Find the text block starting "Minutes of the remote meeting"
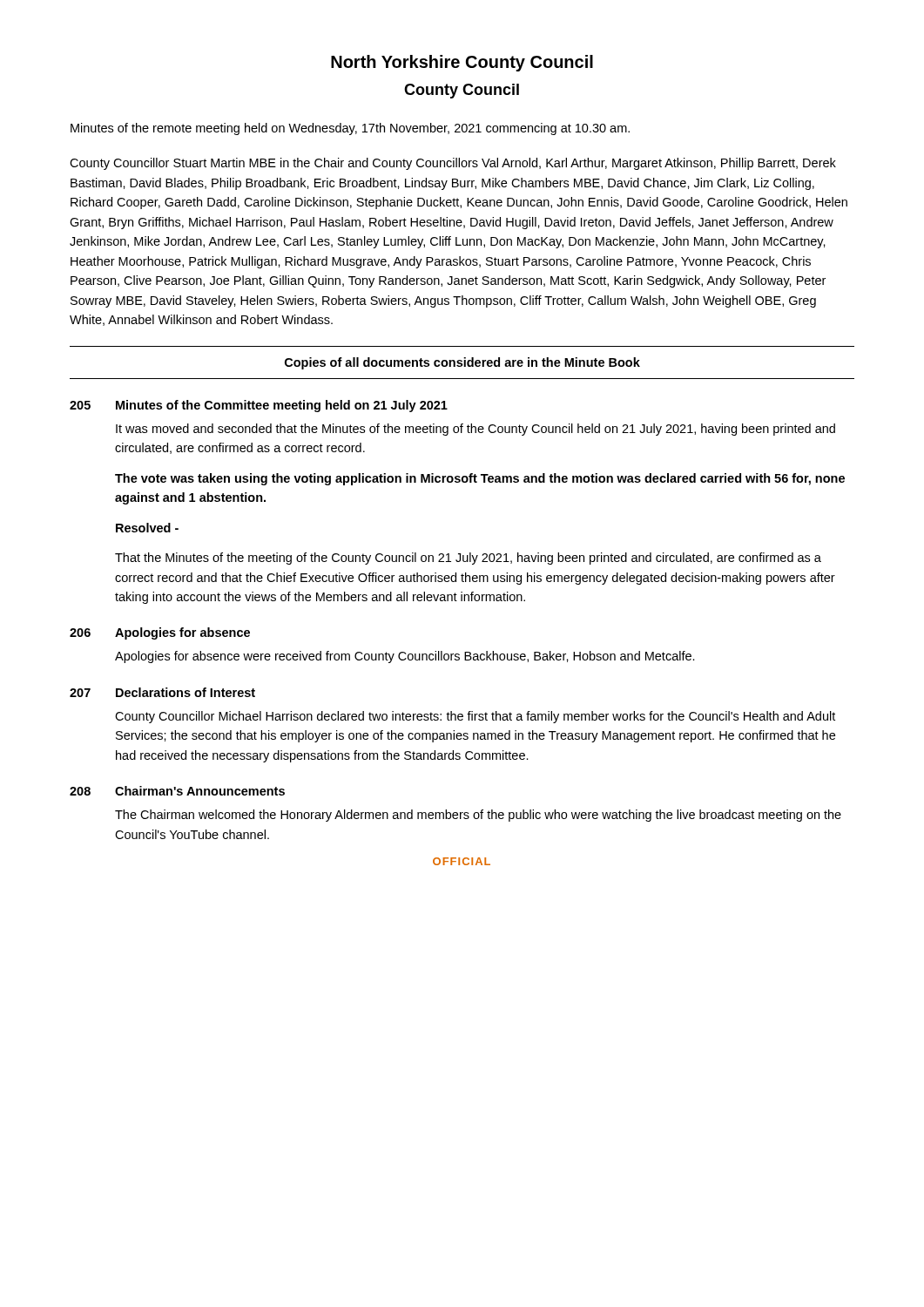Image resolution: width=924 pixels, height=1307 pixels. tap(350, 128)
